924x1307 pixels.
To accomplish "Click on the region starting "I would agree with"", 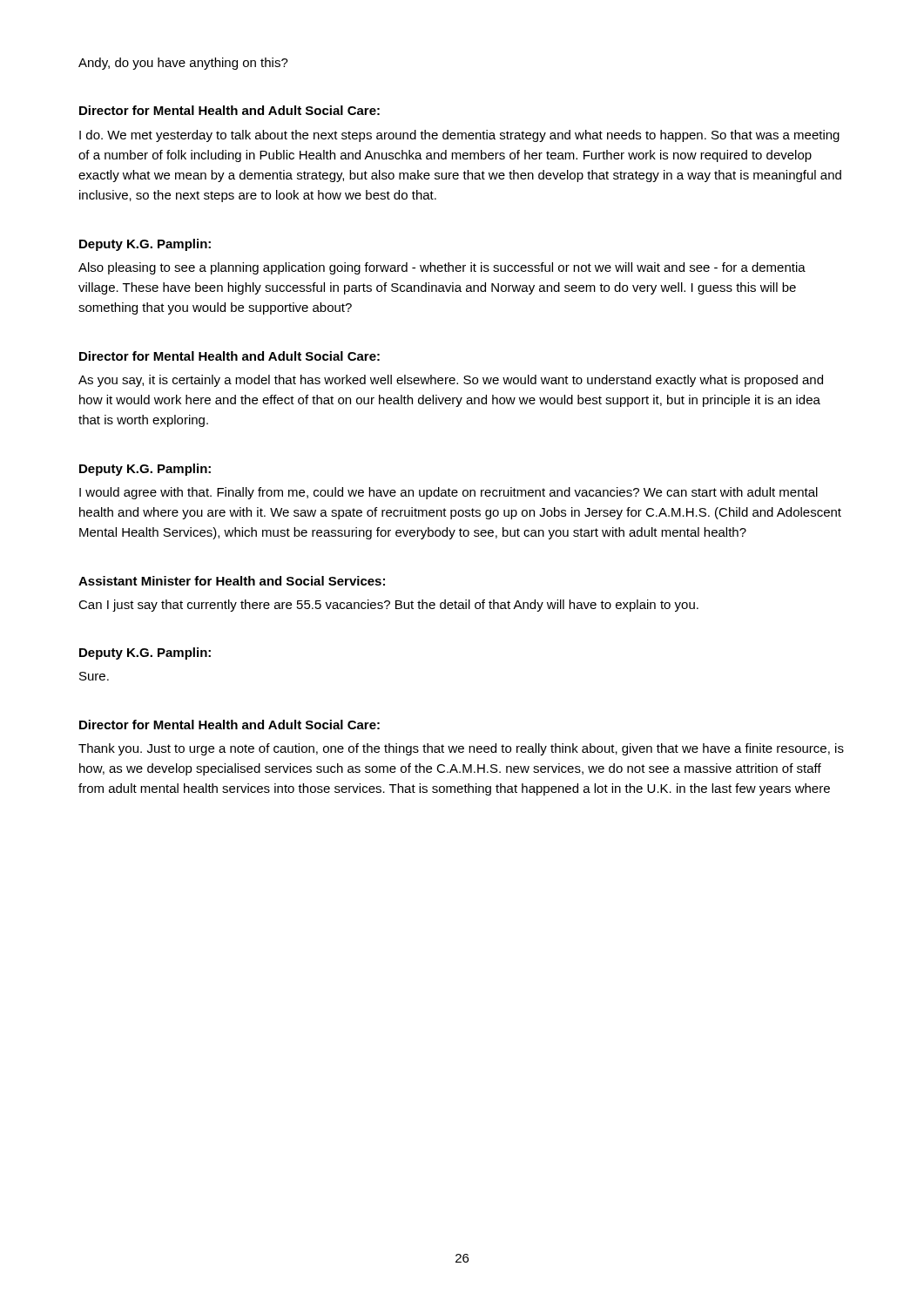I will 462,512.
